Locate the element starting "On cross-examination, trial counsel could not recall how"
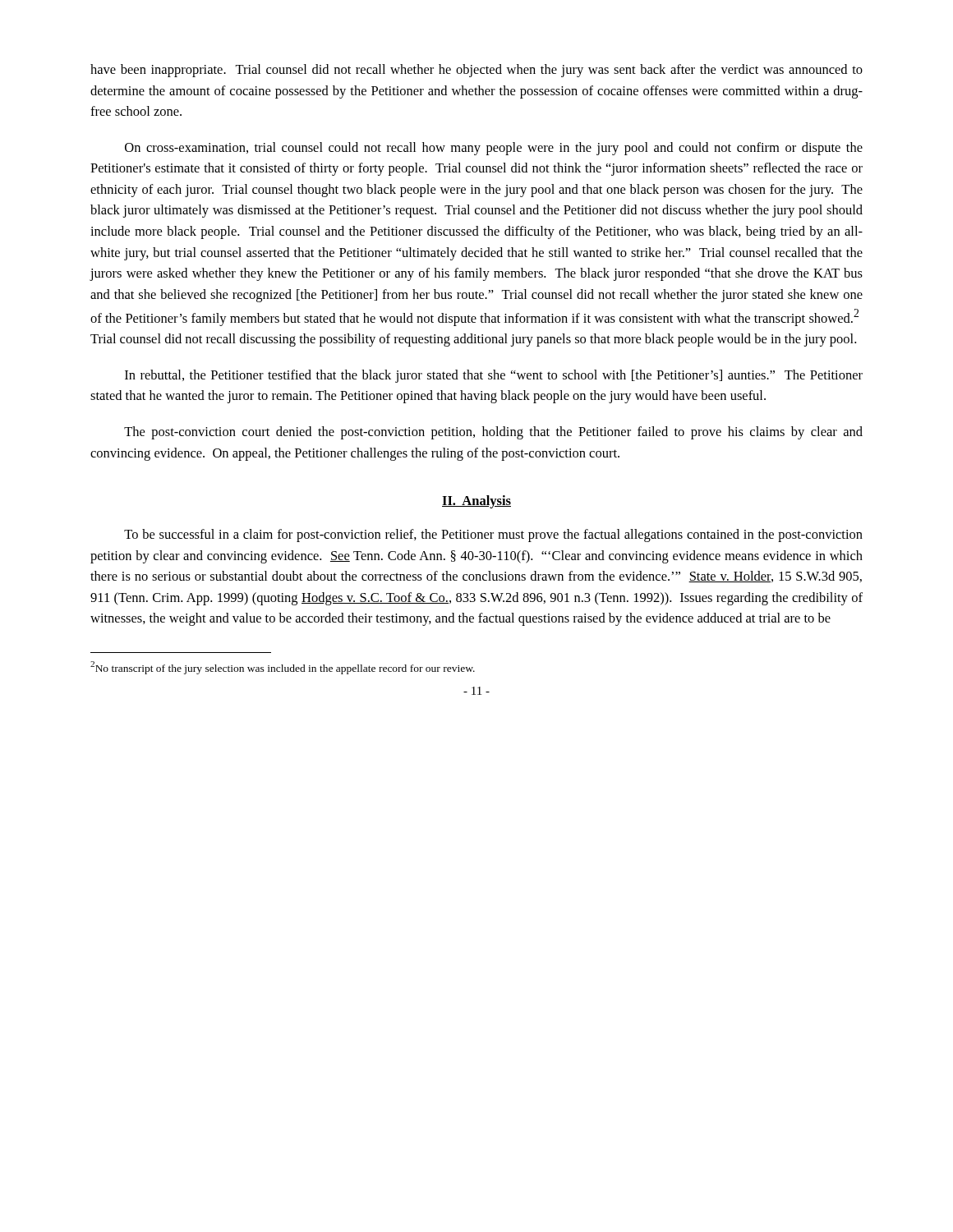Viewport: 953px width, 1232px height. coord(476,243)
